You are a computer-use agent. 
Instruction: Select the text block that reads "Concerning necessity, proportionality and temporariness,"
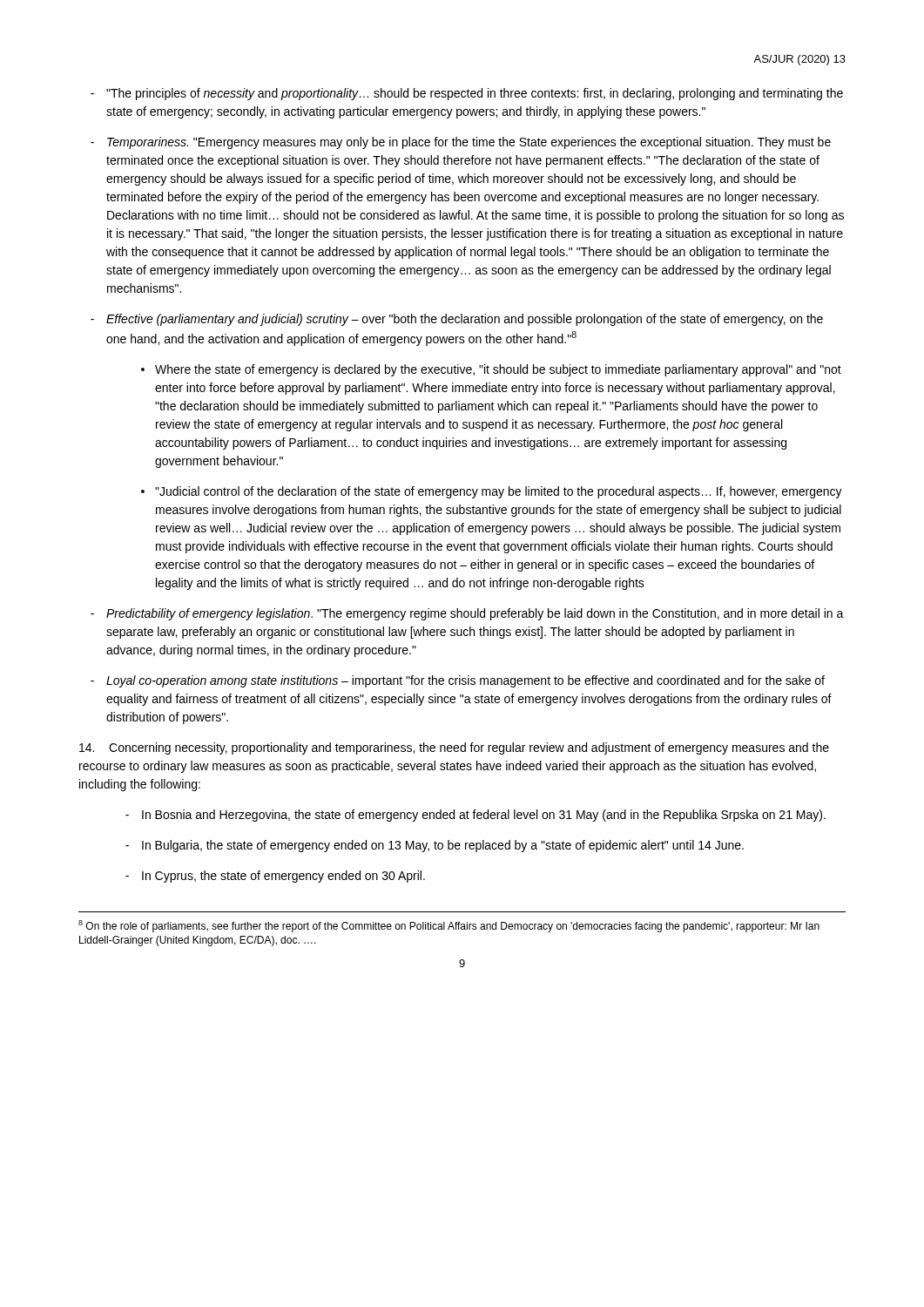click(x=454, y=766)
